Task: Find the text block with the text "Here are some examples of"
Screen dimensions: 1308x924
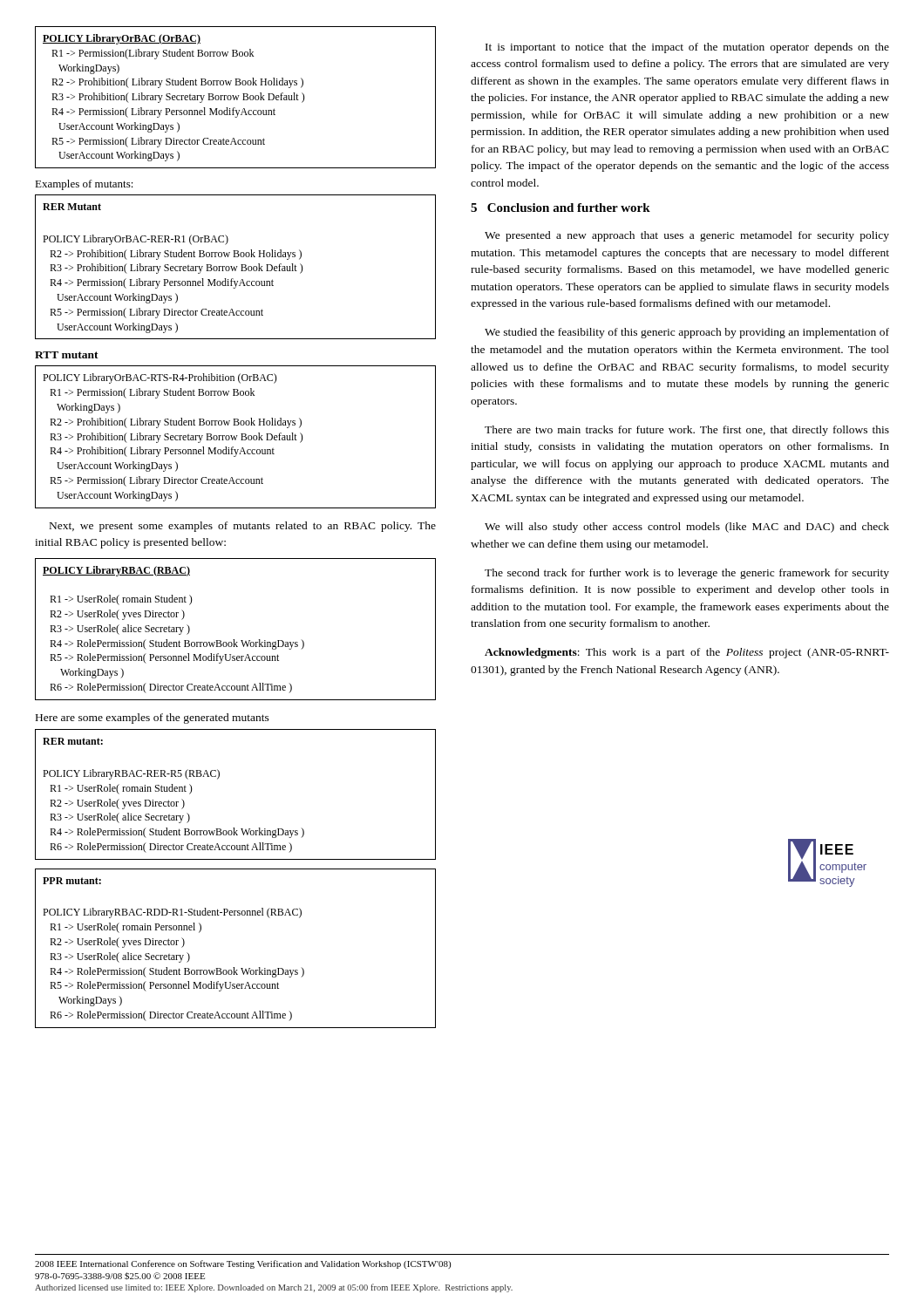Action: (235, 717)
